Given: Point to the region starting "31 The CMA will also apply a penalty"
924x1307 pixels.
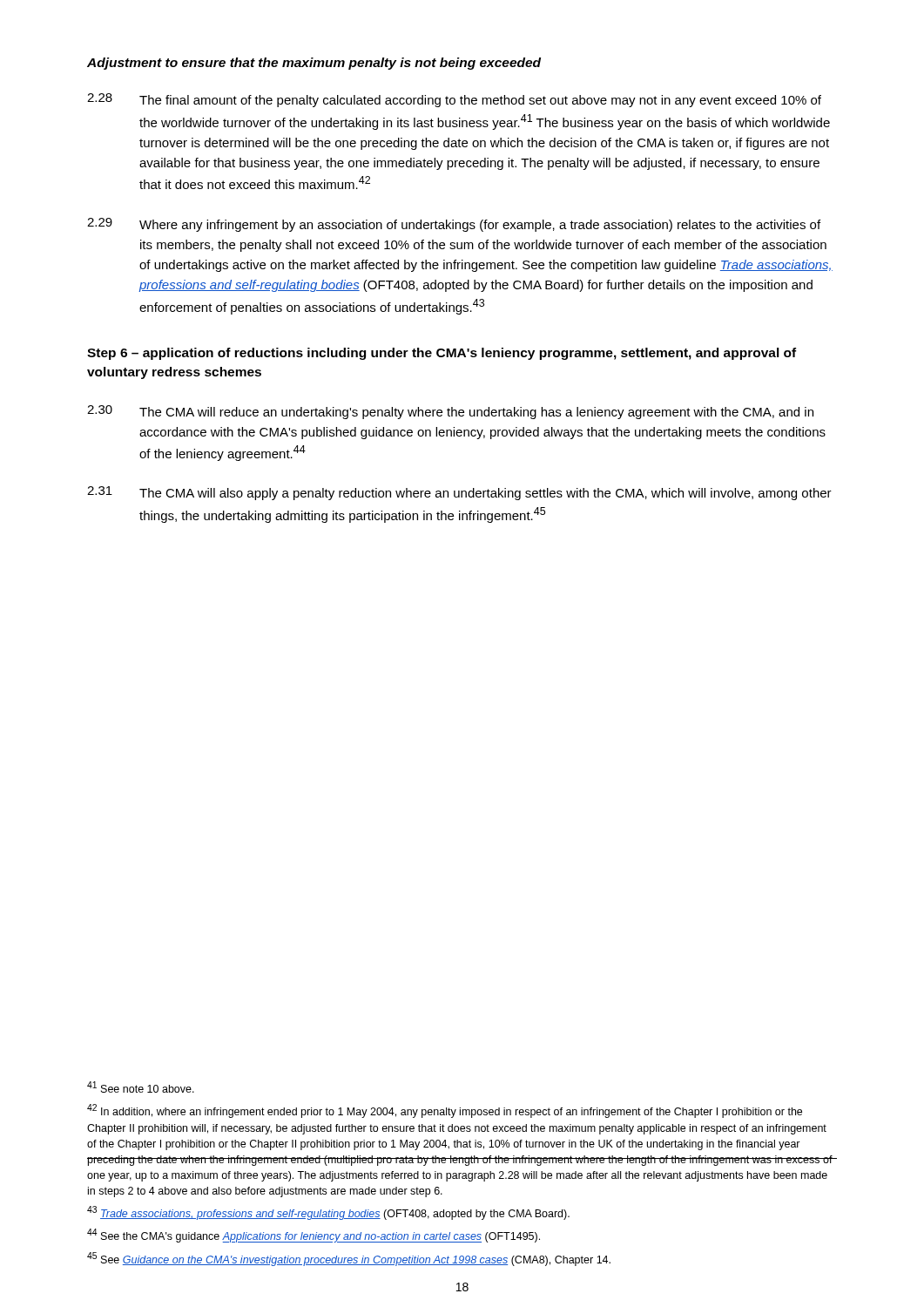Looking at the screenshot, I should coord(462,504).
